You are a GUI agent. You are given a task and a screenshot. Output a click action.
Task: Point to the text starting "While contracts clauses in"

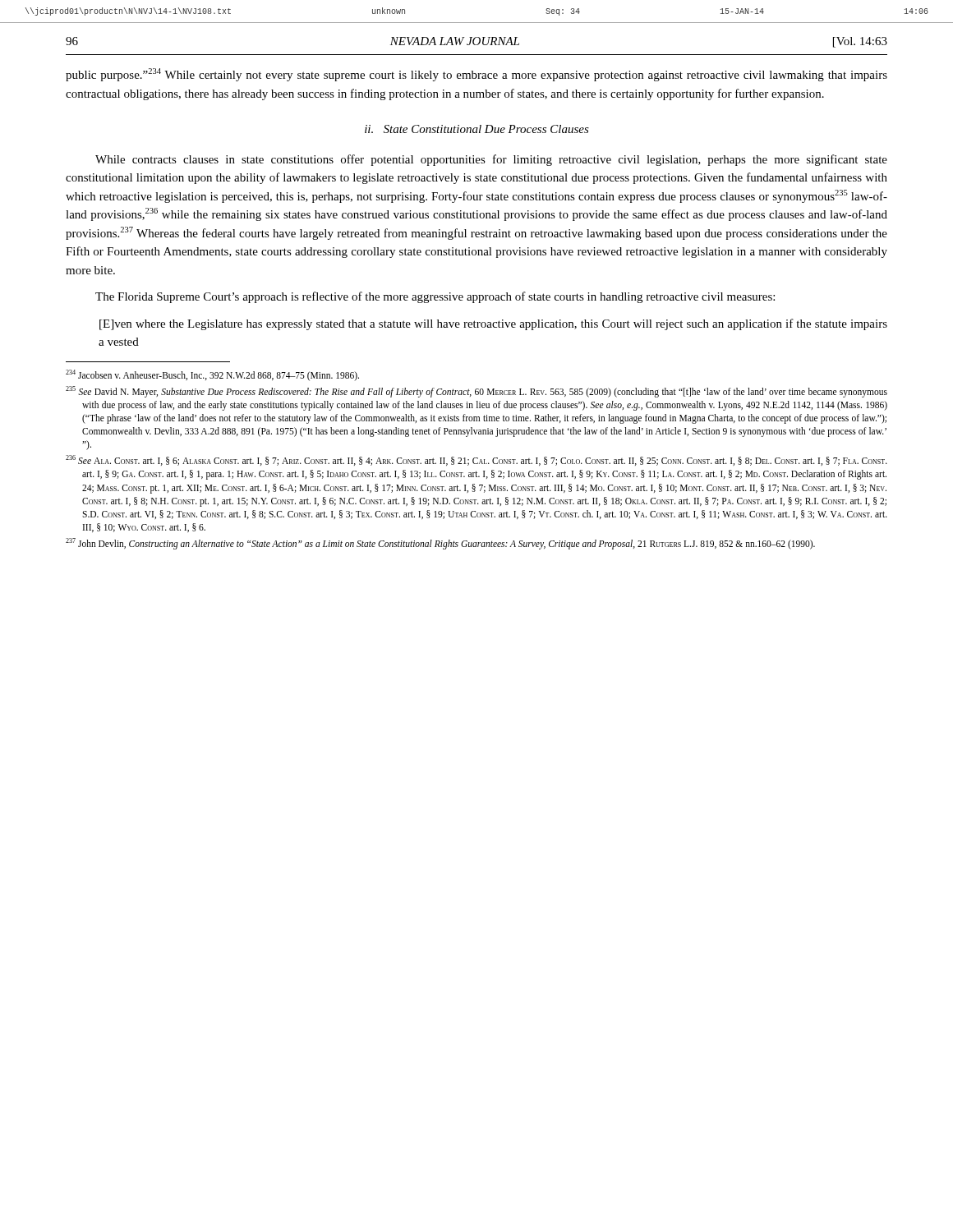(x=476, y=215)
